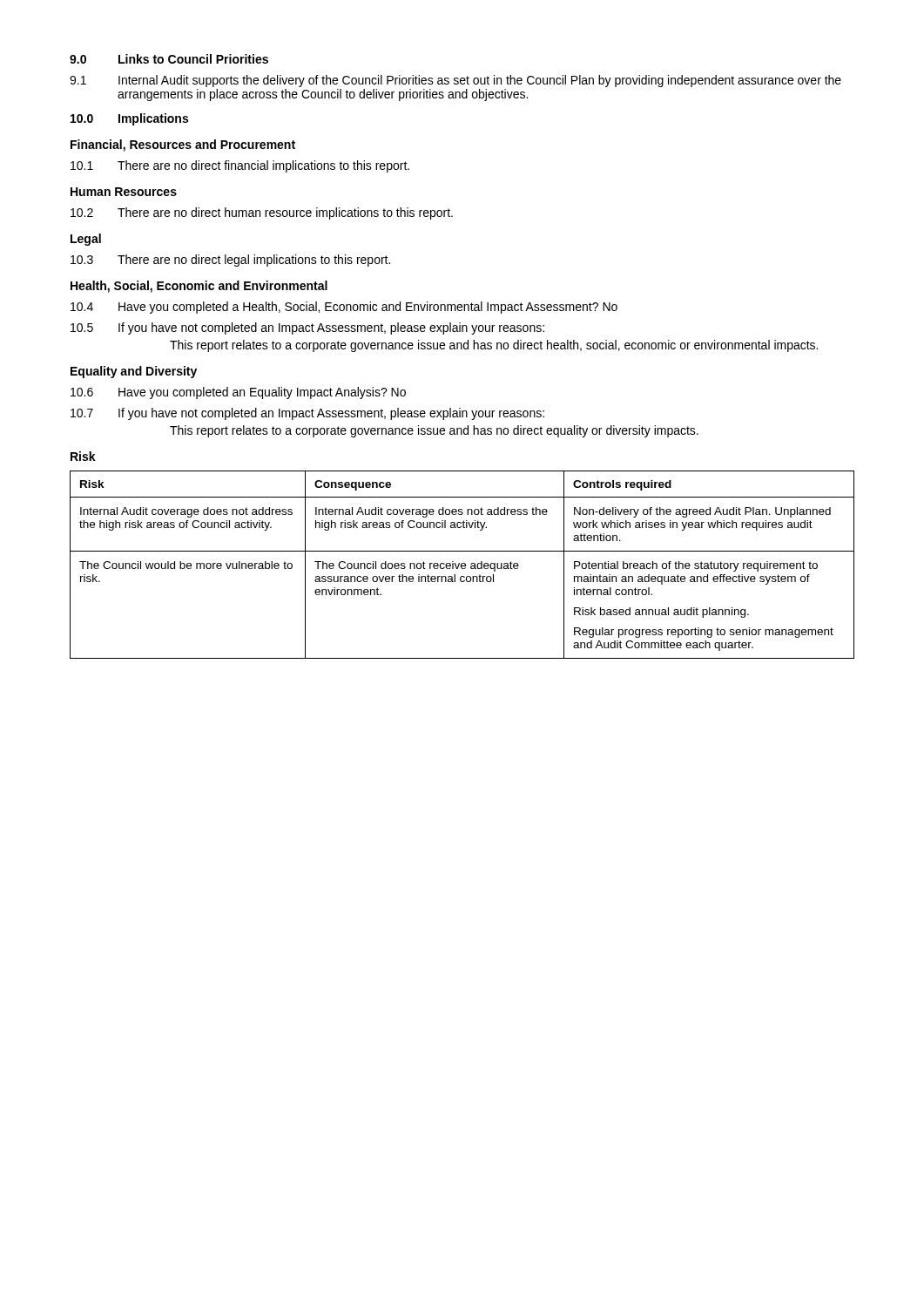Click on the text starting "1 Internal Audit supports the delivery of"
The image size is (924, 1307).
click(462, 87)
